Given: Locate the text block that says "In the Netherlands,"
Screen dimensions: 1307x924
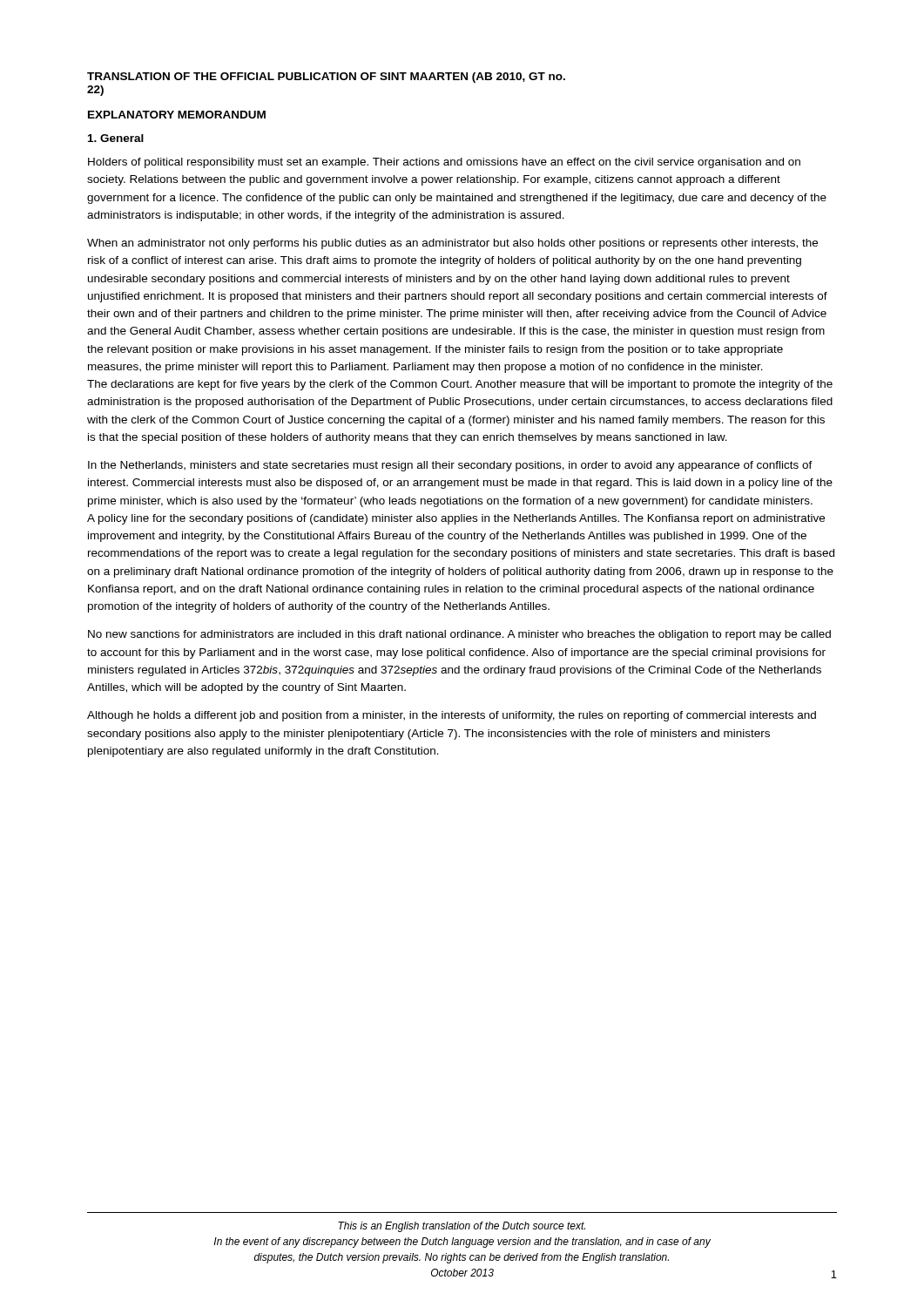Looking at the screenshot, I should coord(461,535).
